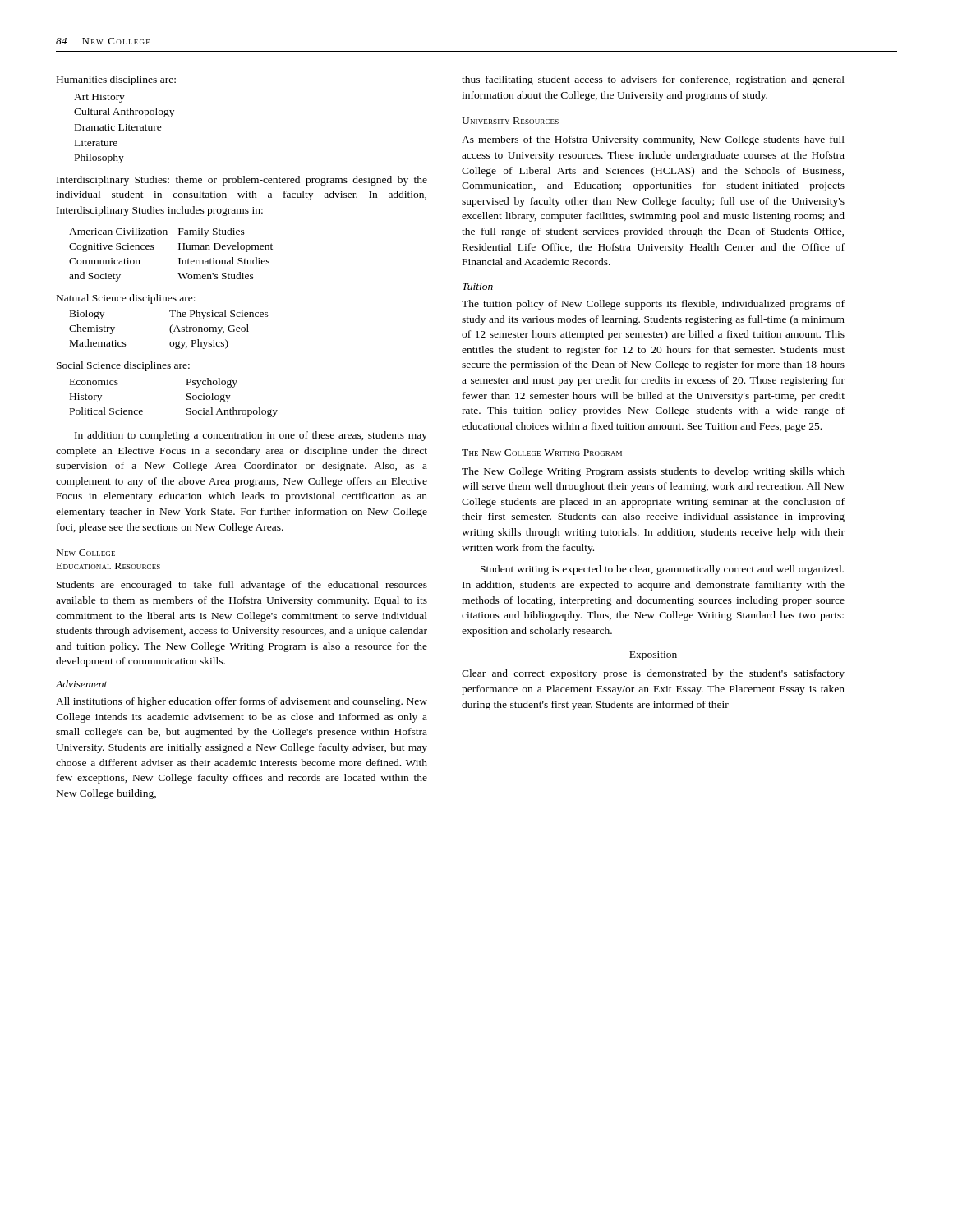The width and height of the screenshot is (953, 1232).
Task: Find the table that mentions "Human Development"
Action: pos(248,254)
